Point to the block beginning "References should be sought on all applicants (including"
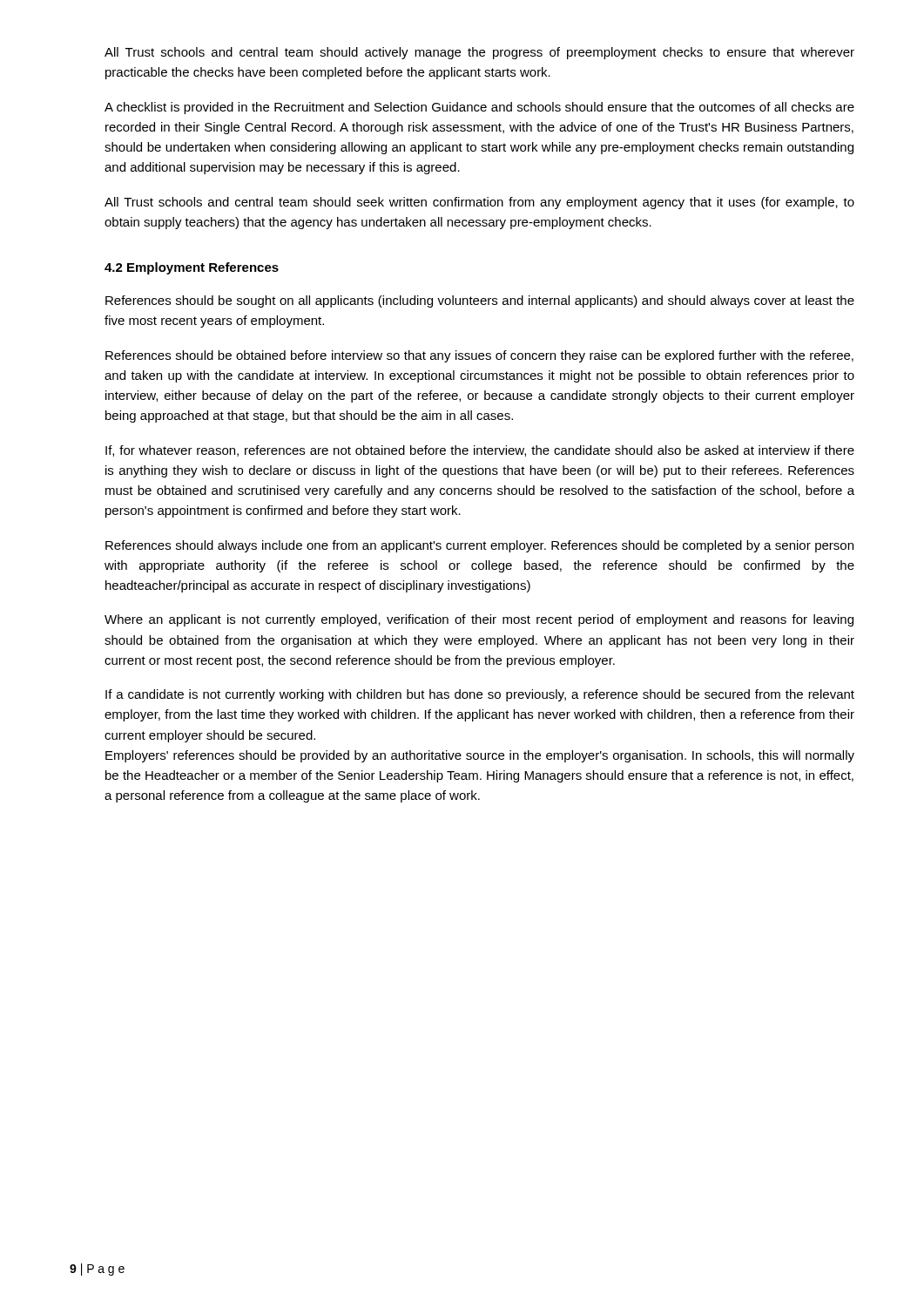 (479, 310)
